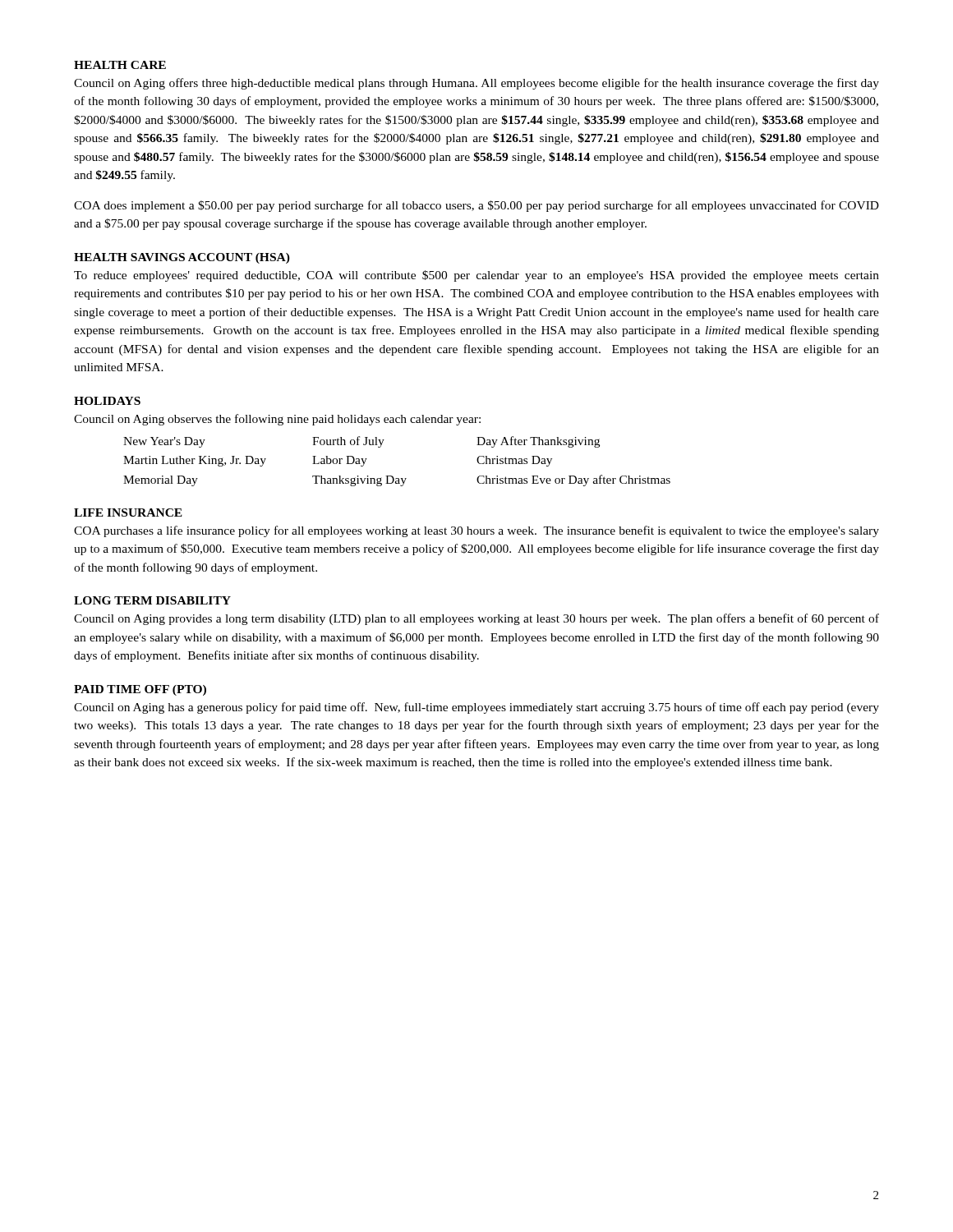Point to "PAID TIME OFF (PTO)"
The image size is (953, 1232).
[140, 688]
